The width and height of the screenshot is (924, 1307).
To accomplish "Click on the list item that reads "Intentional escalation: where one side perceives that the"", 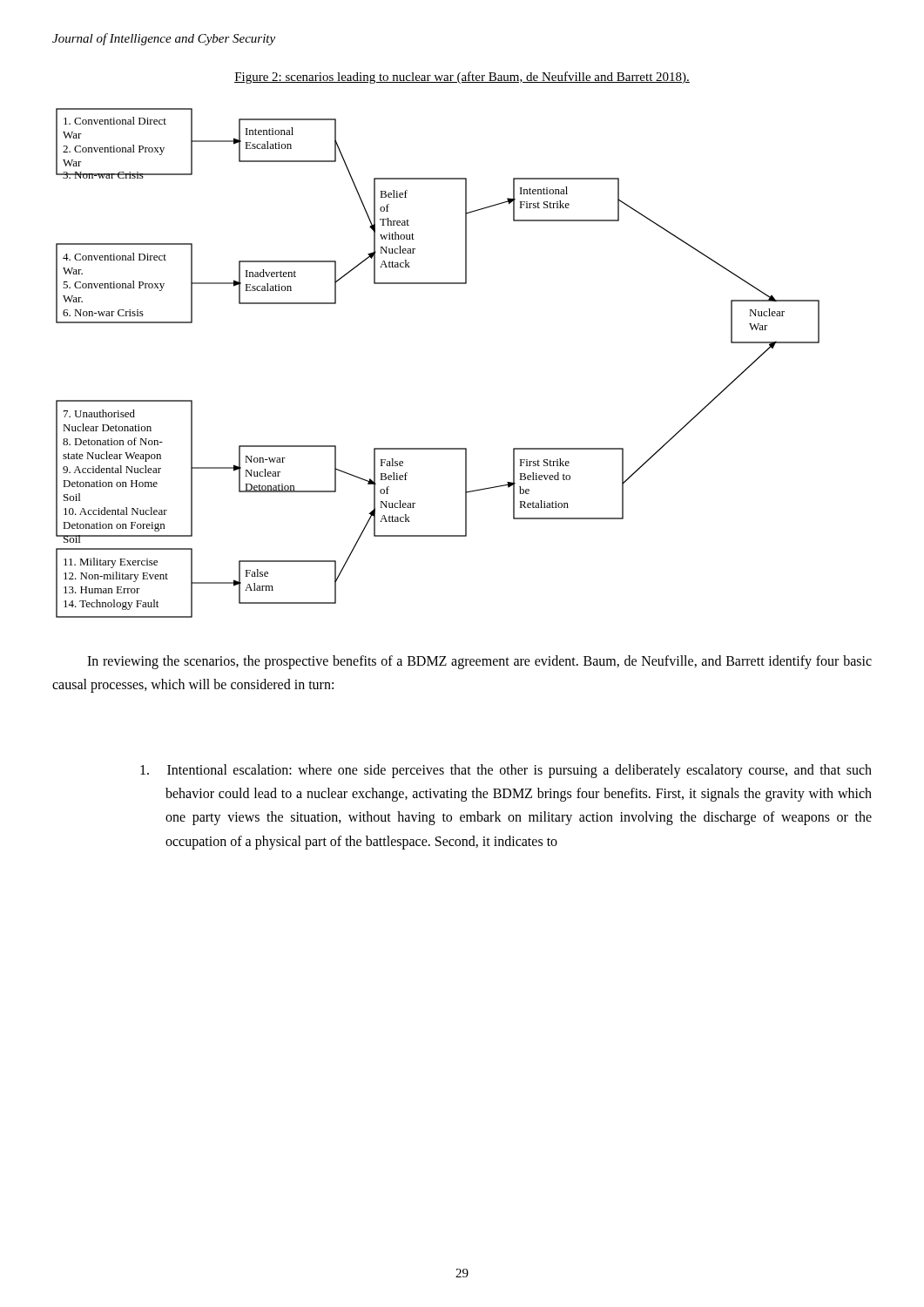I will (506, 805).
